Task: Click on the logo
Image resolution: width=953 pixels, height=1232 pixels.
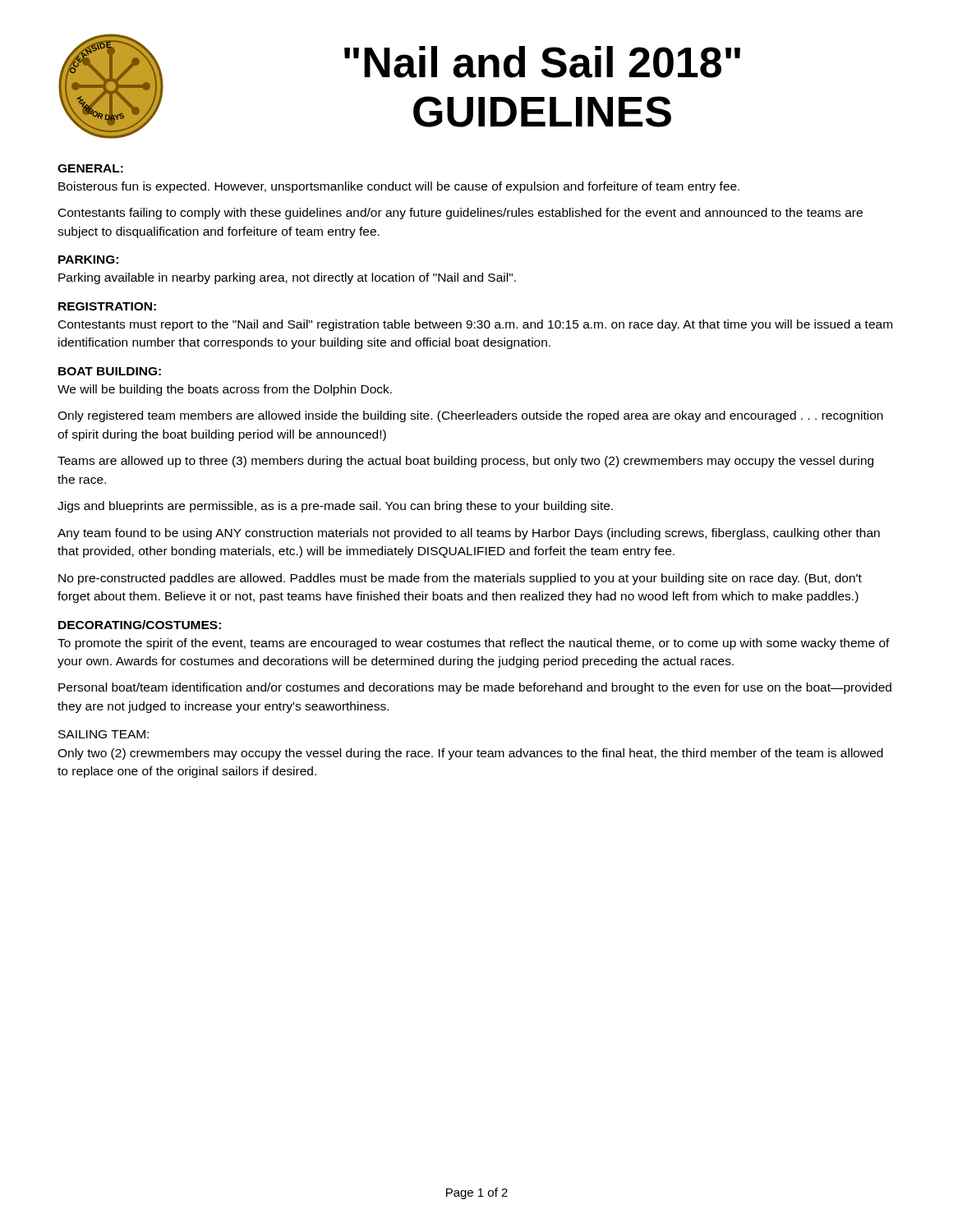Action: tap(111, 88)
